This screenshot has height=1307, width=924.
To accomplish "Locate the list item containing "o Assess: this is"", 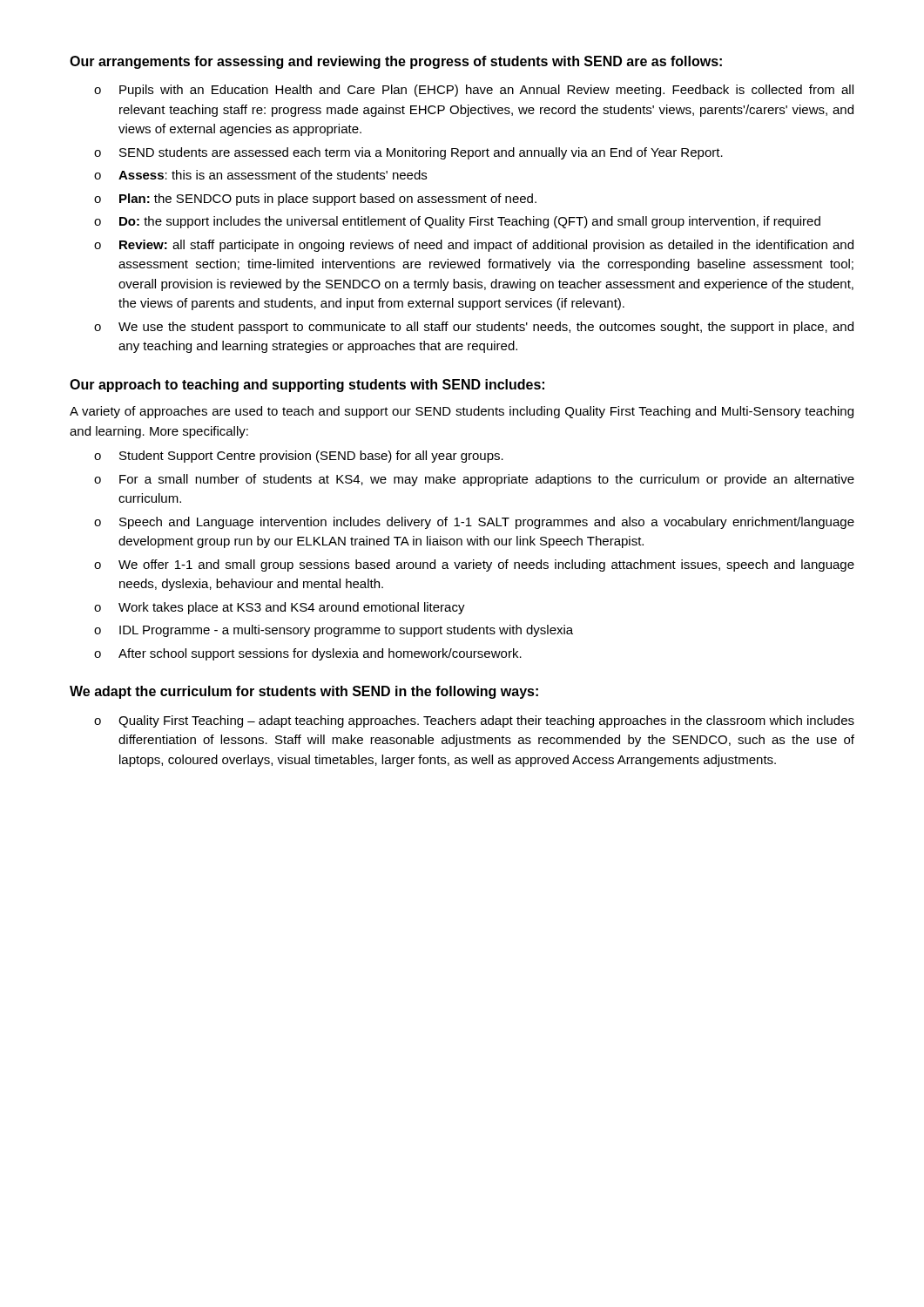I will pyautogui.click(x=260, y=175).
